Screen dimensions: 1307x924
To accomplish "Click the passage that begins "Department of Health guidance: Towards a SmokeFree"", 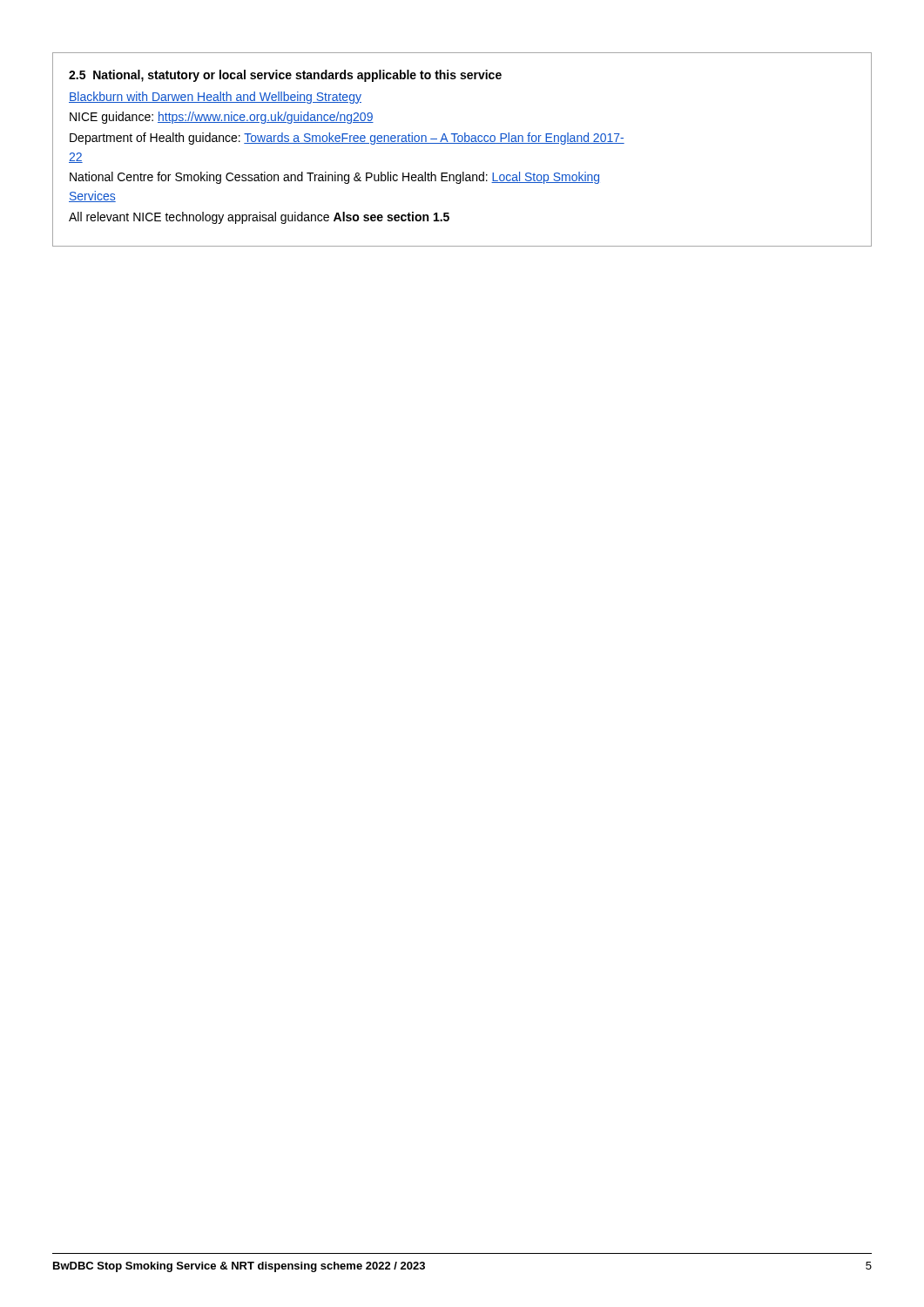I will (462, 148).
